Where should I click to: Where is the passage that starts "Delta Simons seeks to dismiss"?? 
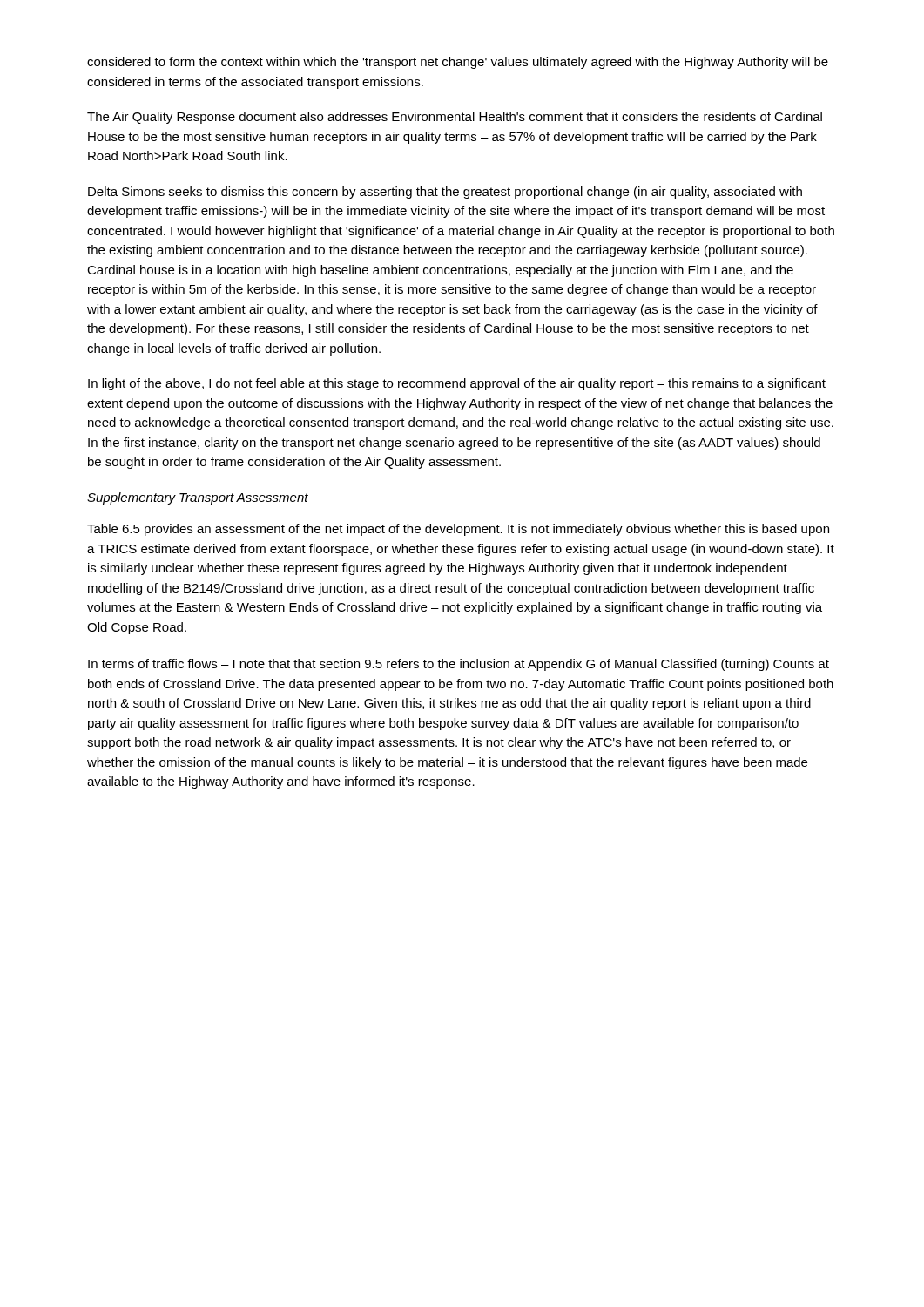(461, 269)
